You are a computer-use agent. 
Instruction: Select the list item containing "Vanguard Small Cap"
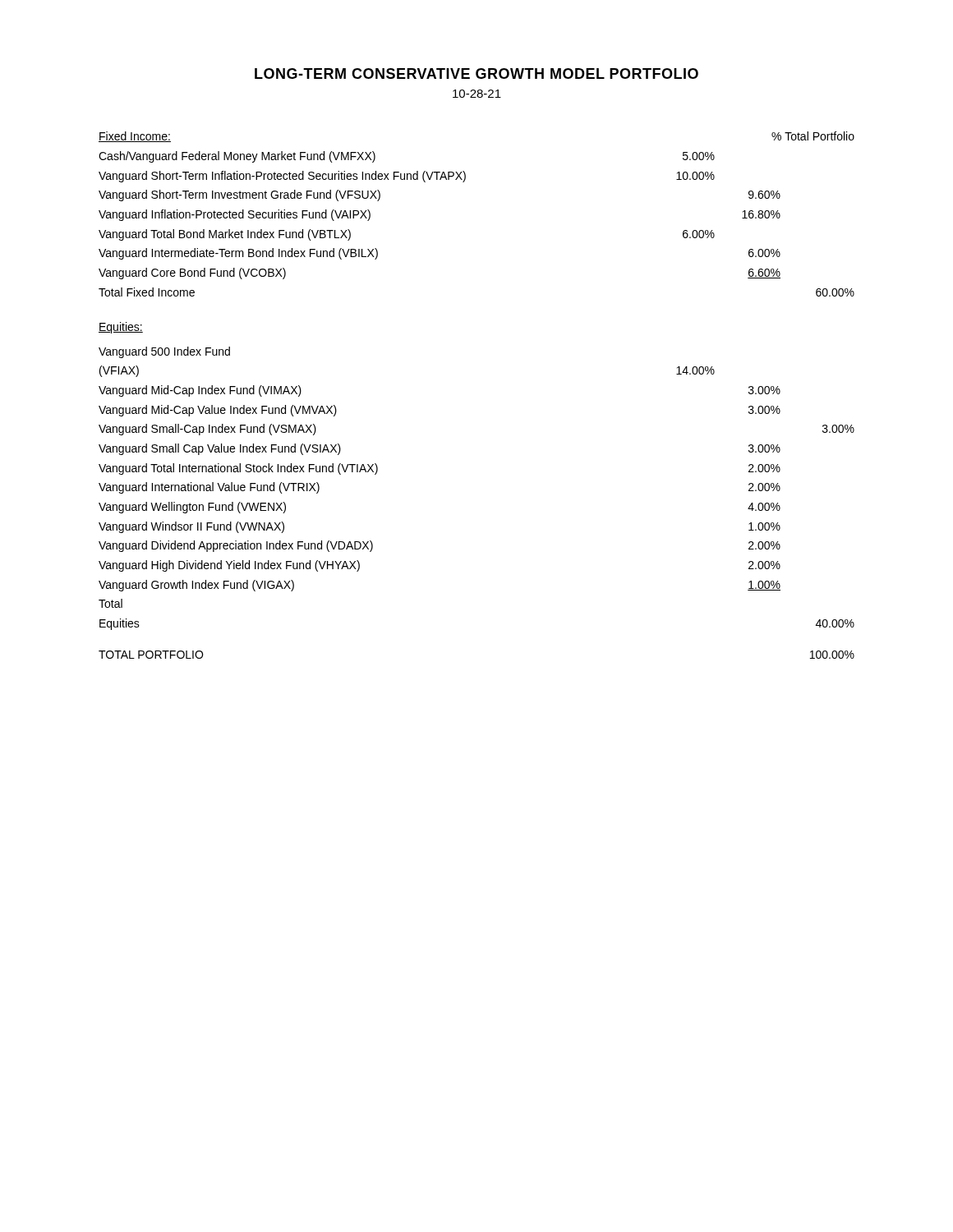pyautogui.click(x=221, y=449)
